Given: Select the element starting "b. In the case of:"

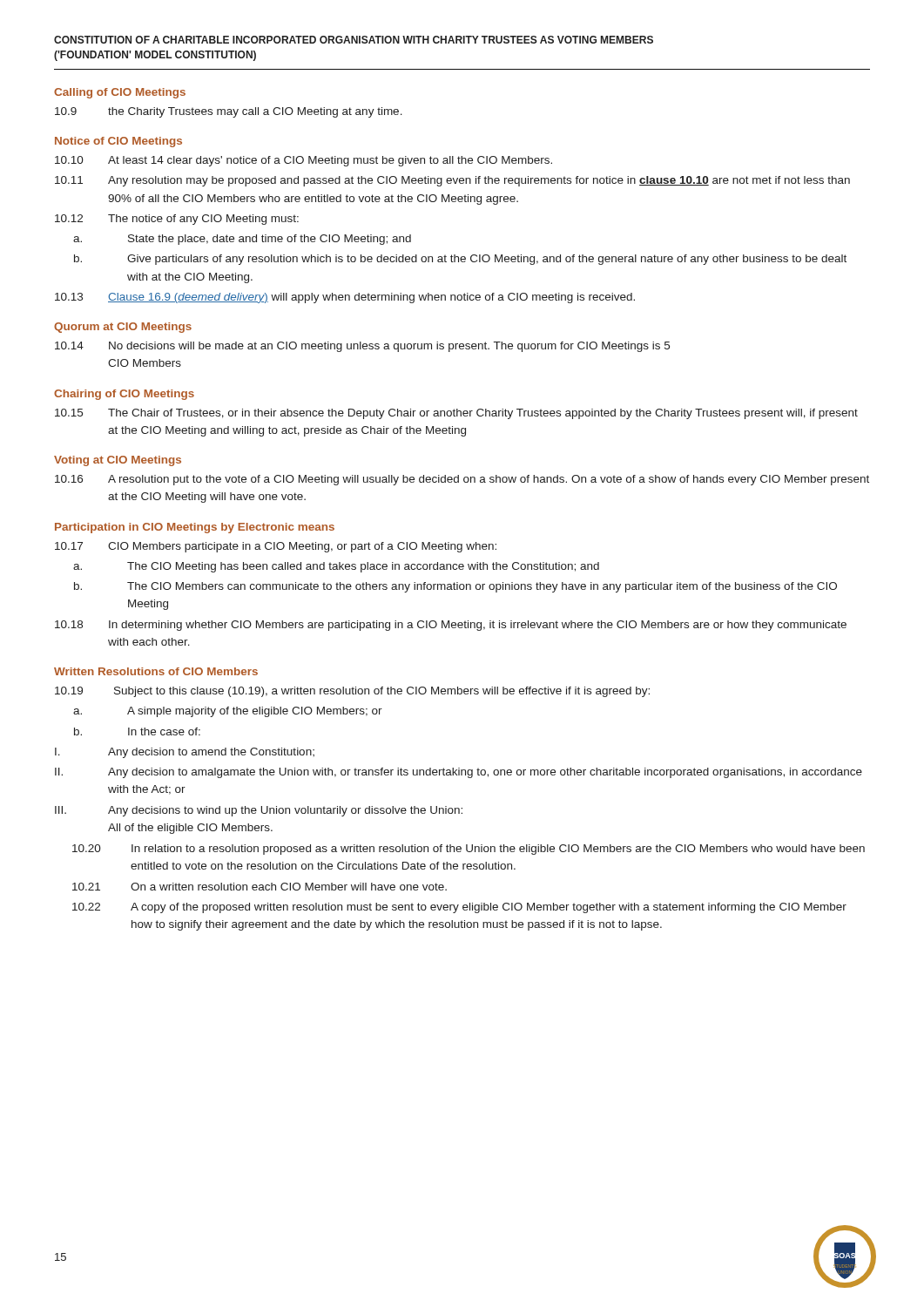Looking at the screenshot, I should point(137,731).
